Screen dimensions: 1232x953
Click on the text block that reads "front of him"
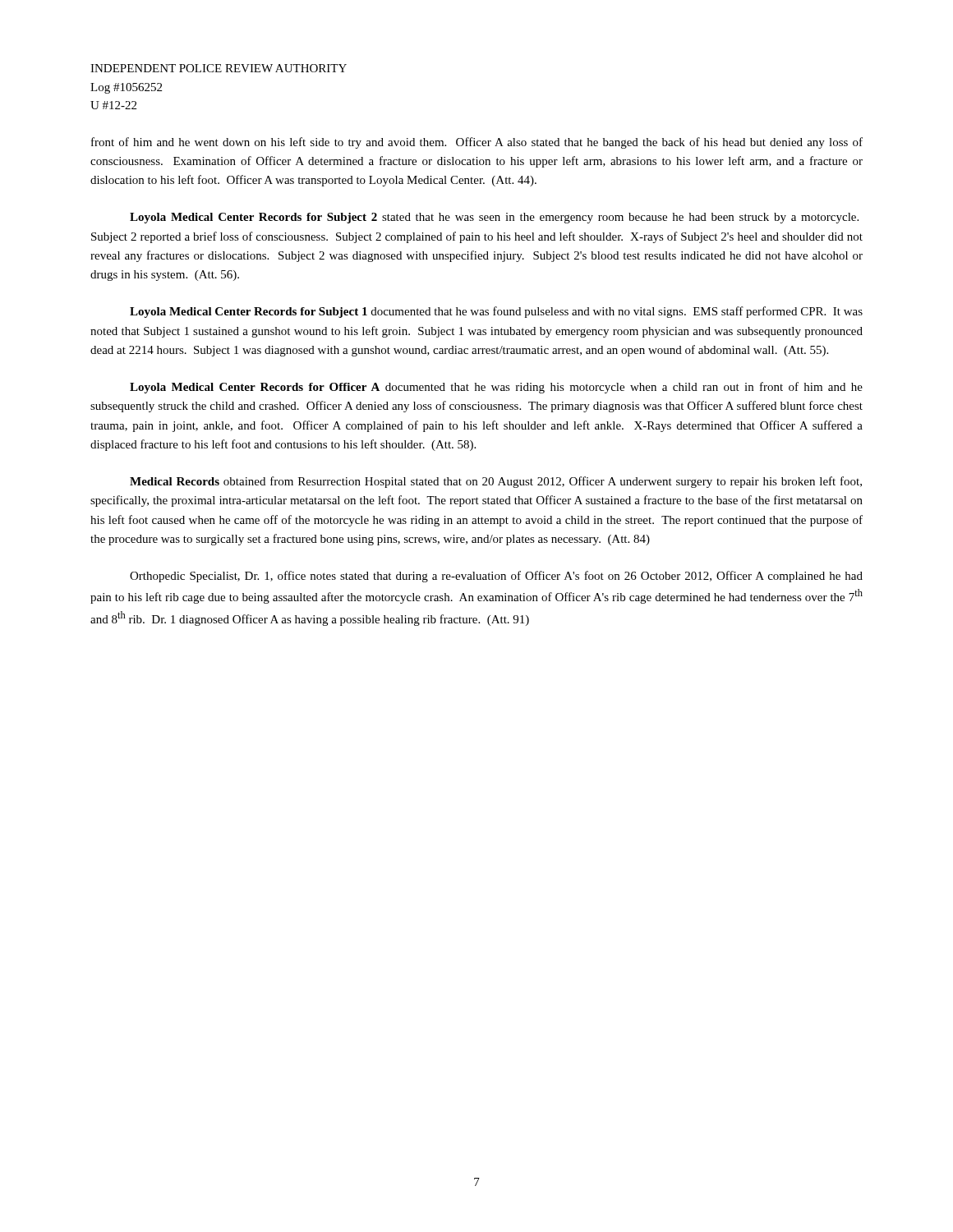click(476, 161)
